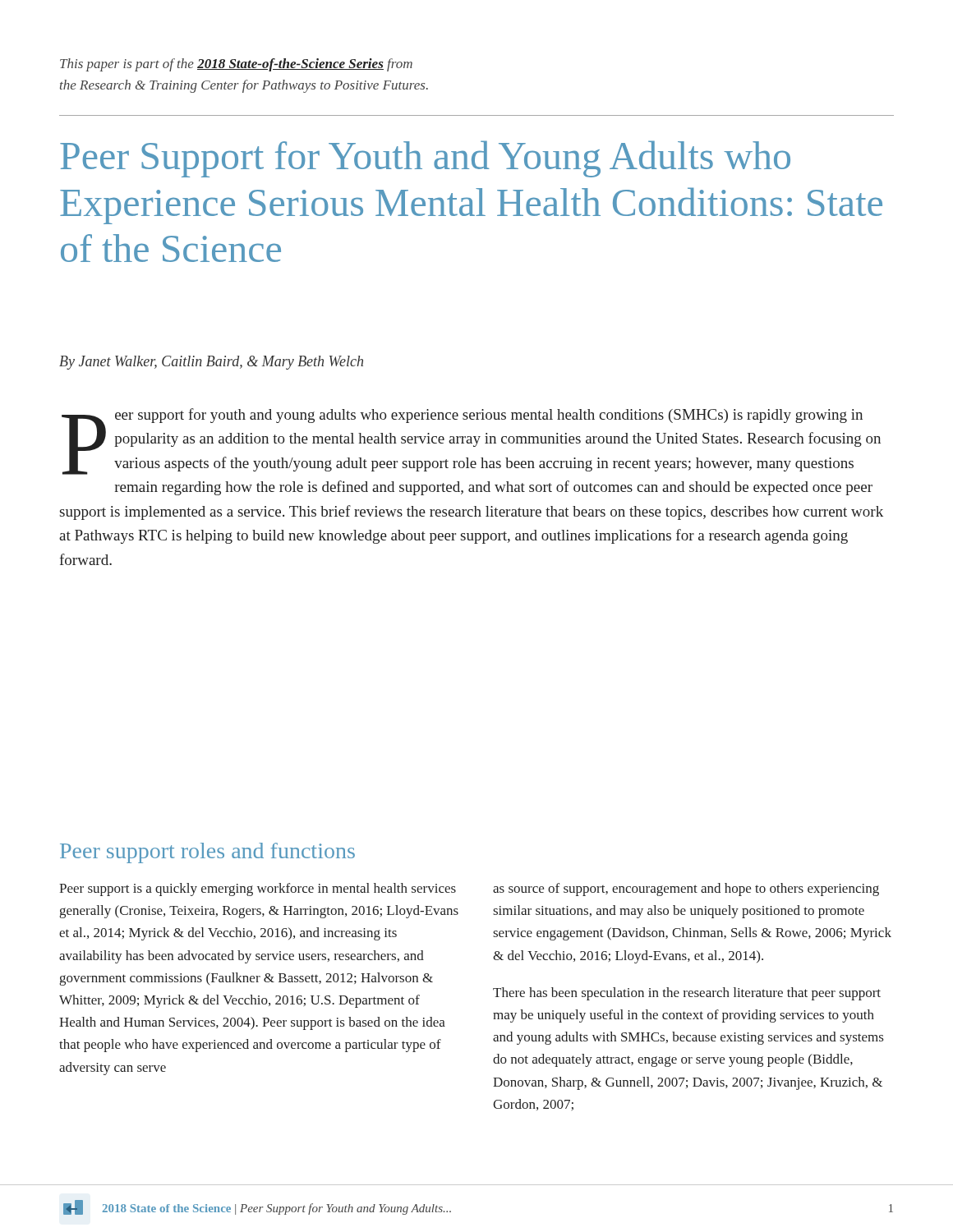The width and height of the screenshot is (953, 1232).
Task: Find the text block with the text "By Janet Walker, Caitlin Baird, & Mary Beth"
Action: [x=212, y=361]
